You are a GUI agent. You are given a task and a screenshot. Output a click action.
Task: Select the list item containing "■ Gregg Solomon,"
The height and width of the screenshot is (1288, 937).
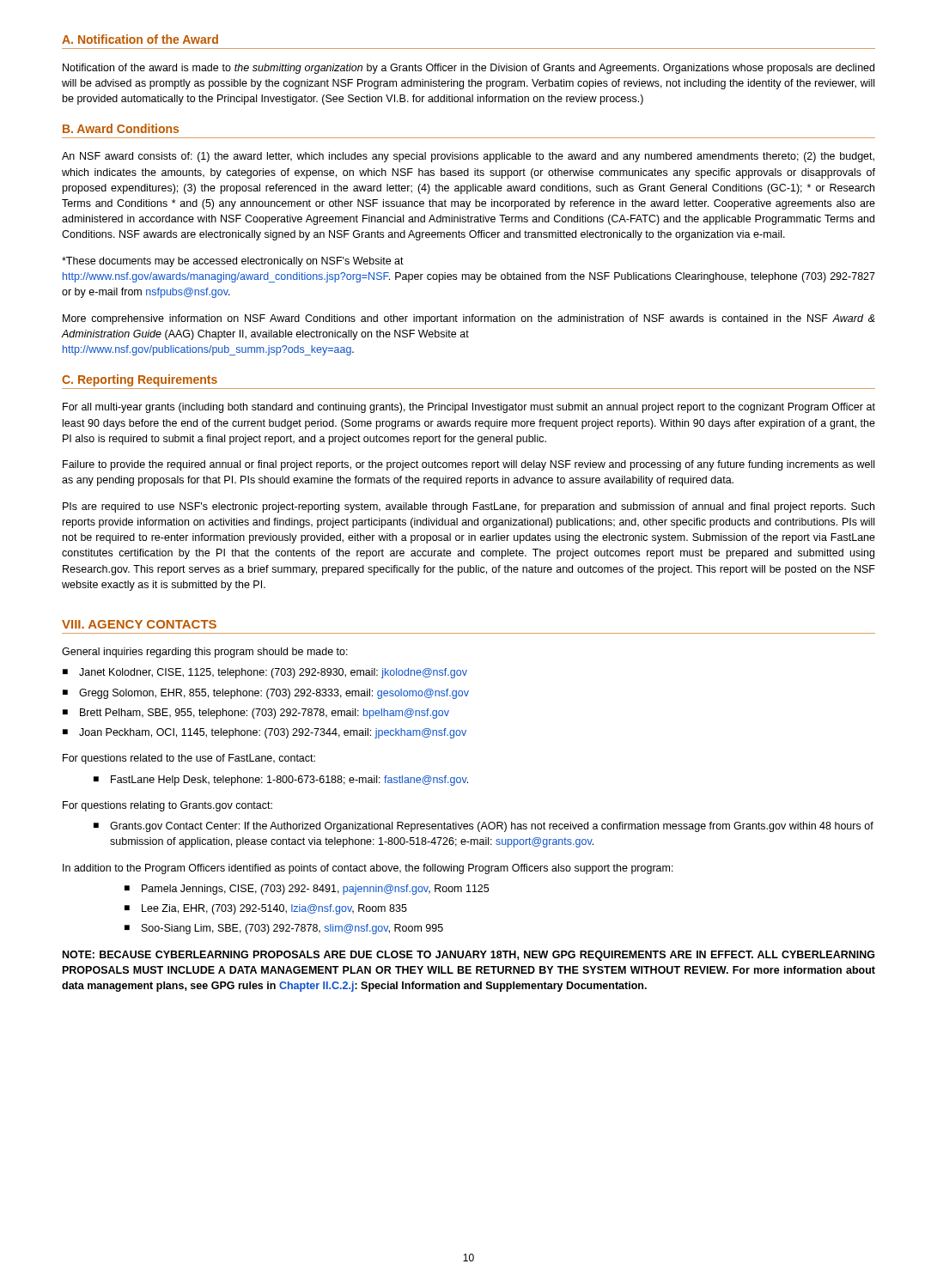coord(468,693)
